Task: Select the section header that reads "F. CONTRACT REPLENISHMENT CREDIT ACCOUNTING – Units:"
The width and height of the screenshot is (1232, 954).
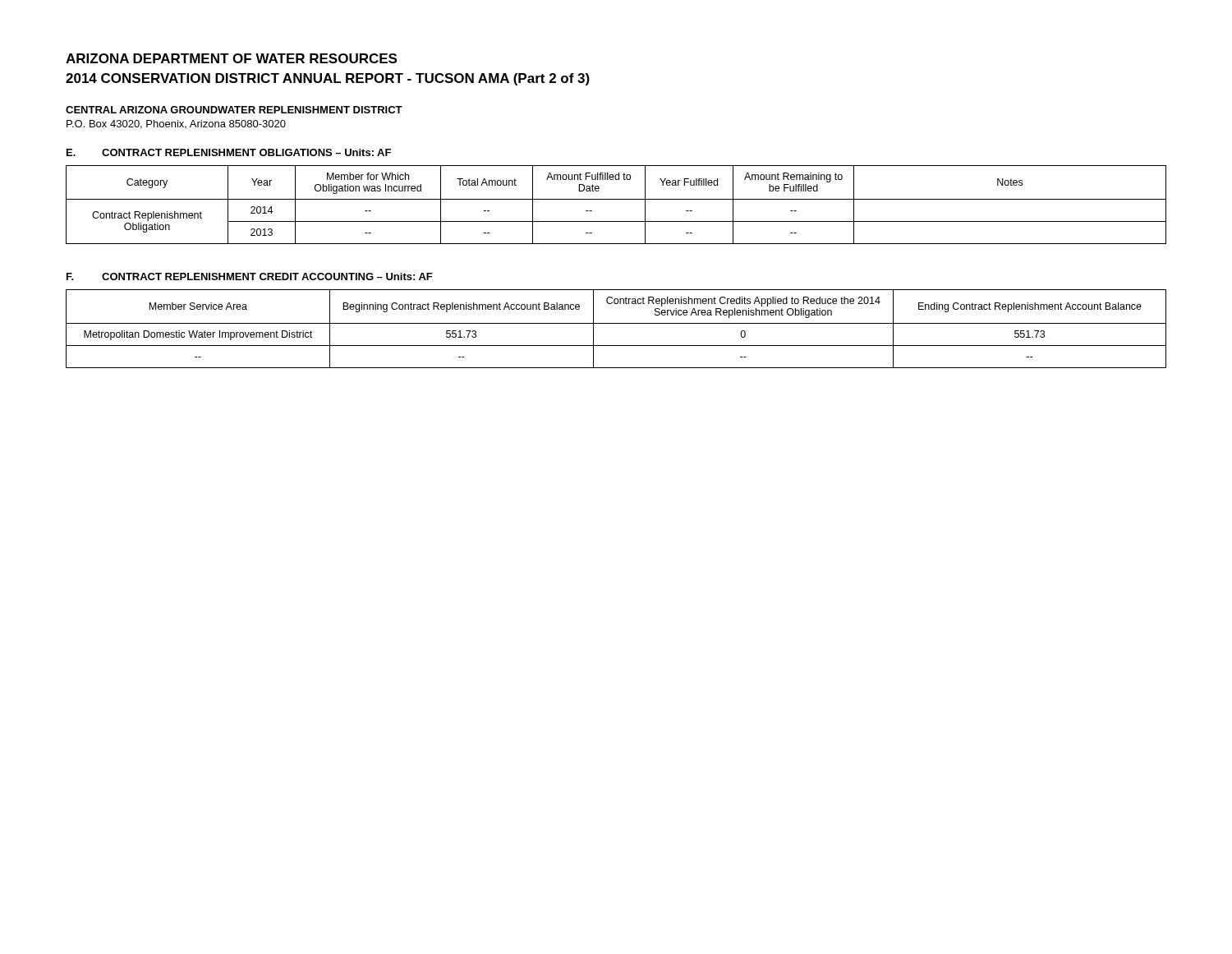Action: click(x=249, y=276)
